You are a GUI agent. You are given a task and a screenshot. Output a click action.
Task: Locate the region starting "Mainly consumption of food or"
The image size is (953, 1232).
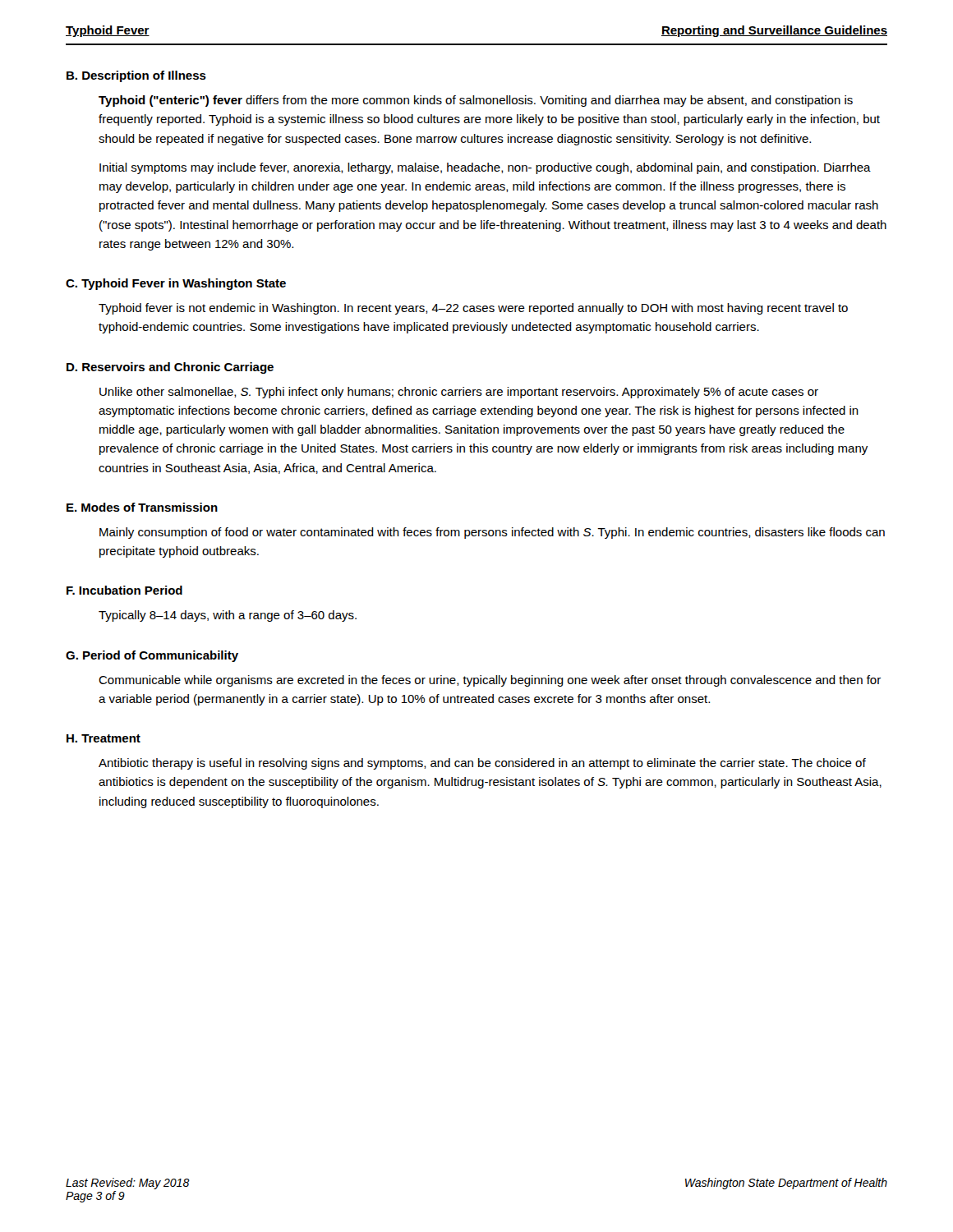click(492, 541)
